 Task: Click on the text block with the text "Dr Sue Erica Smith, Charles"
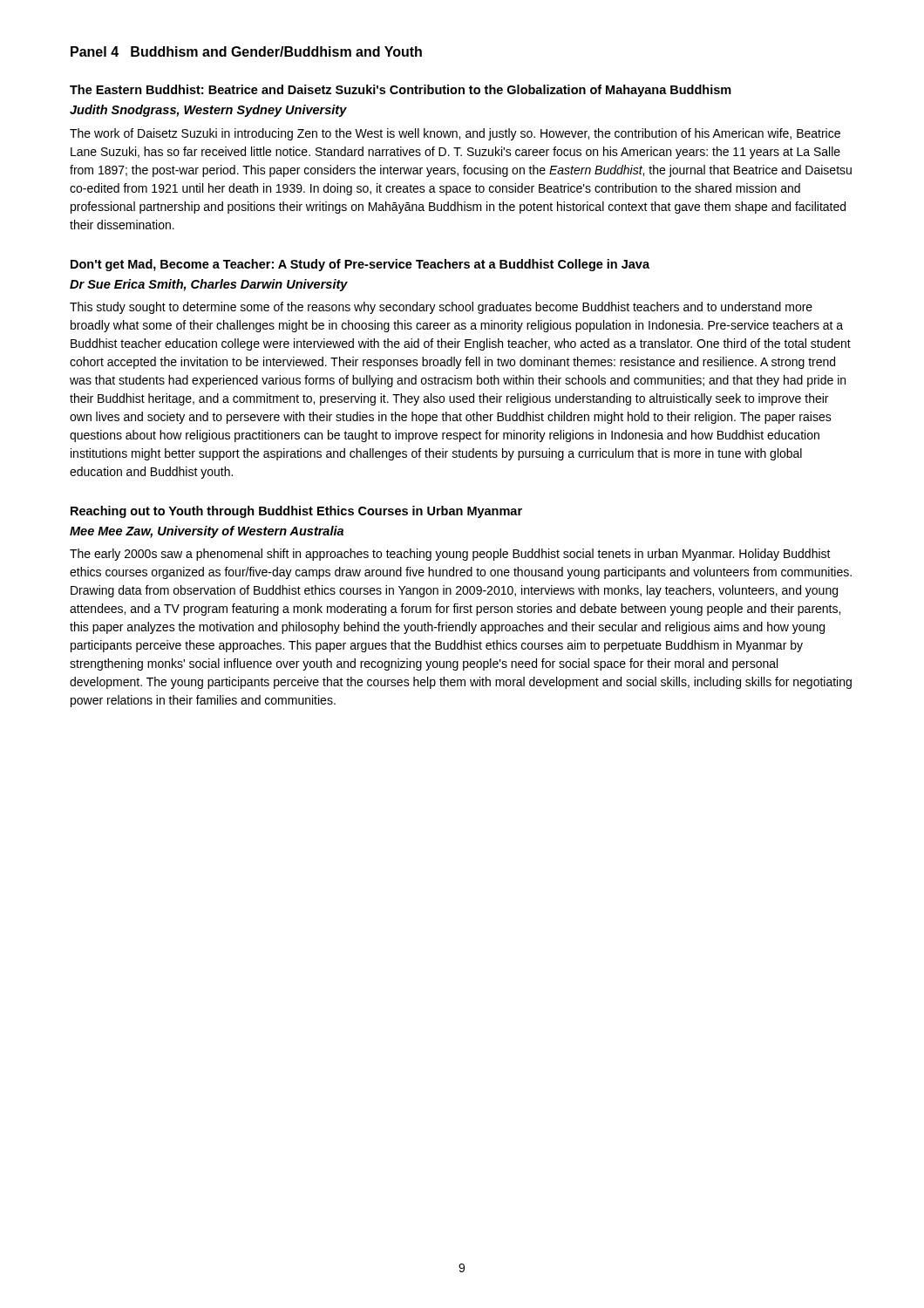point(209,284)
